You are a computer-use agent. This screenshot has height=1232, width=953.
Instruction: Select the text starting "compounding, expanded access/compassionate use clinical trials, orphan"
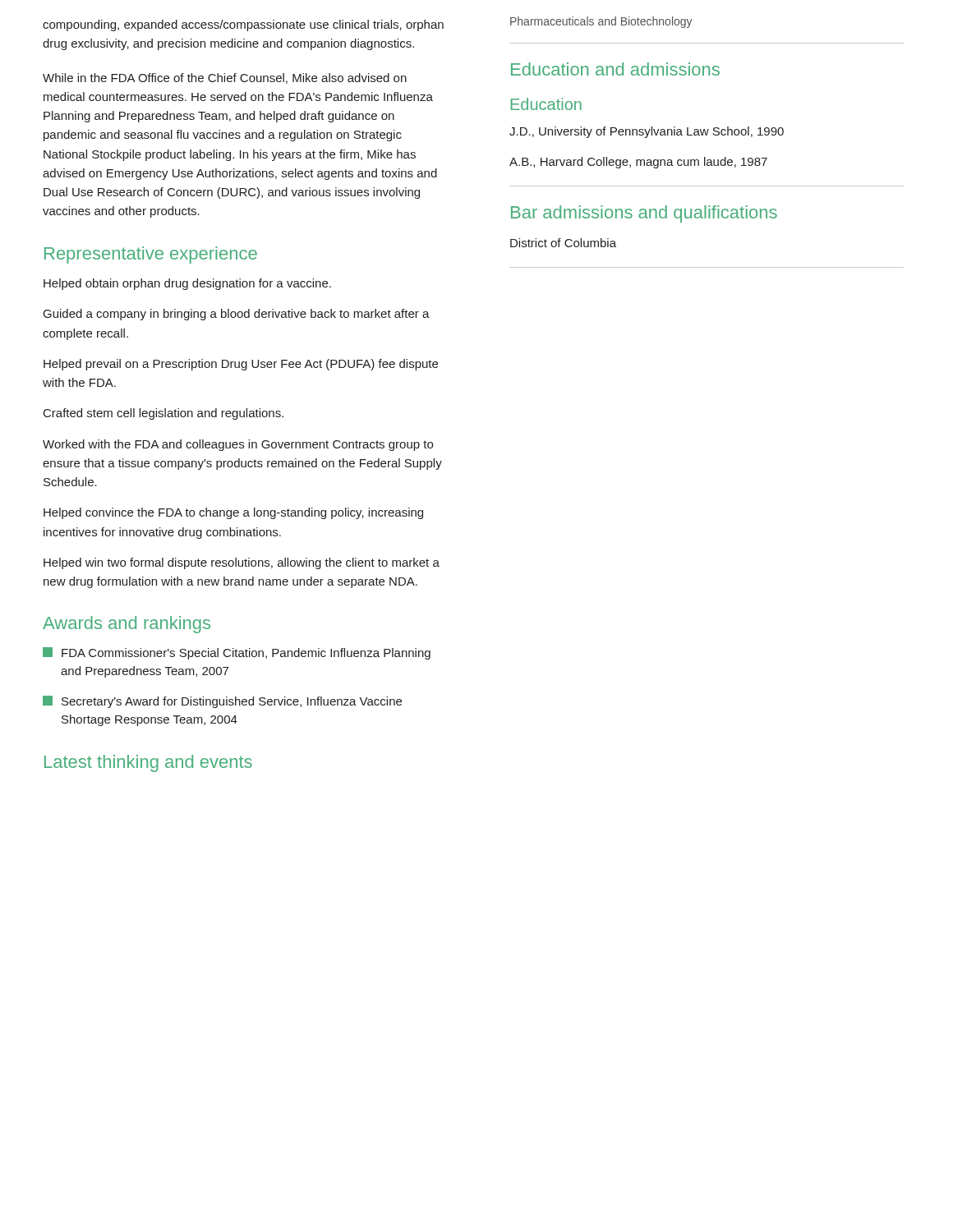click(243, 34)
